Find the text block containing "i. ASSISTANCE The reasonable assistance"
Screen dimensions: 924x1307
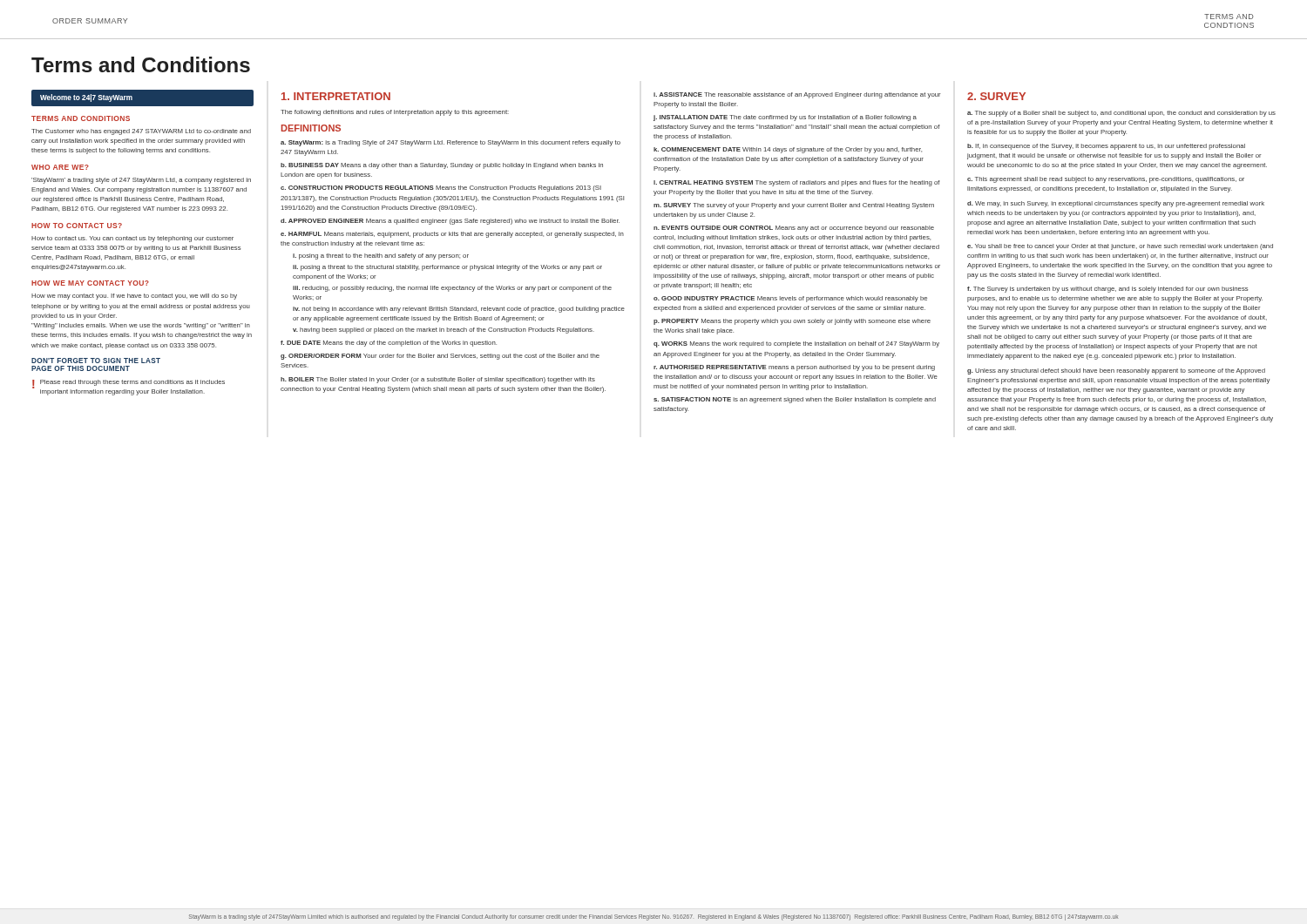coord(797,99)
